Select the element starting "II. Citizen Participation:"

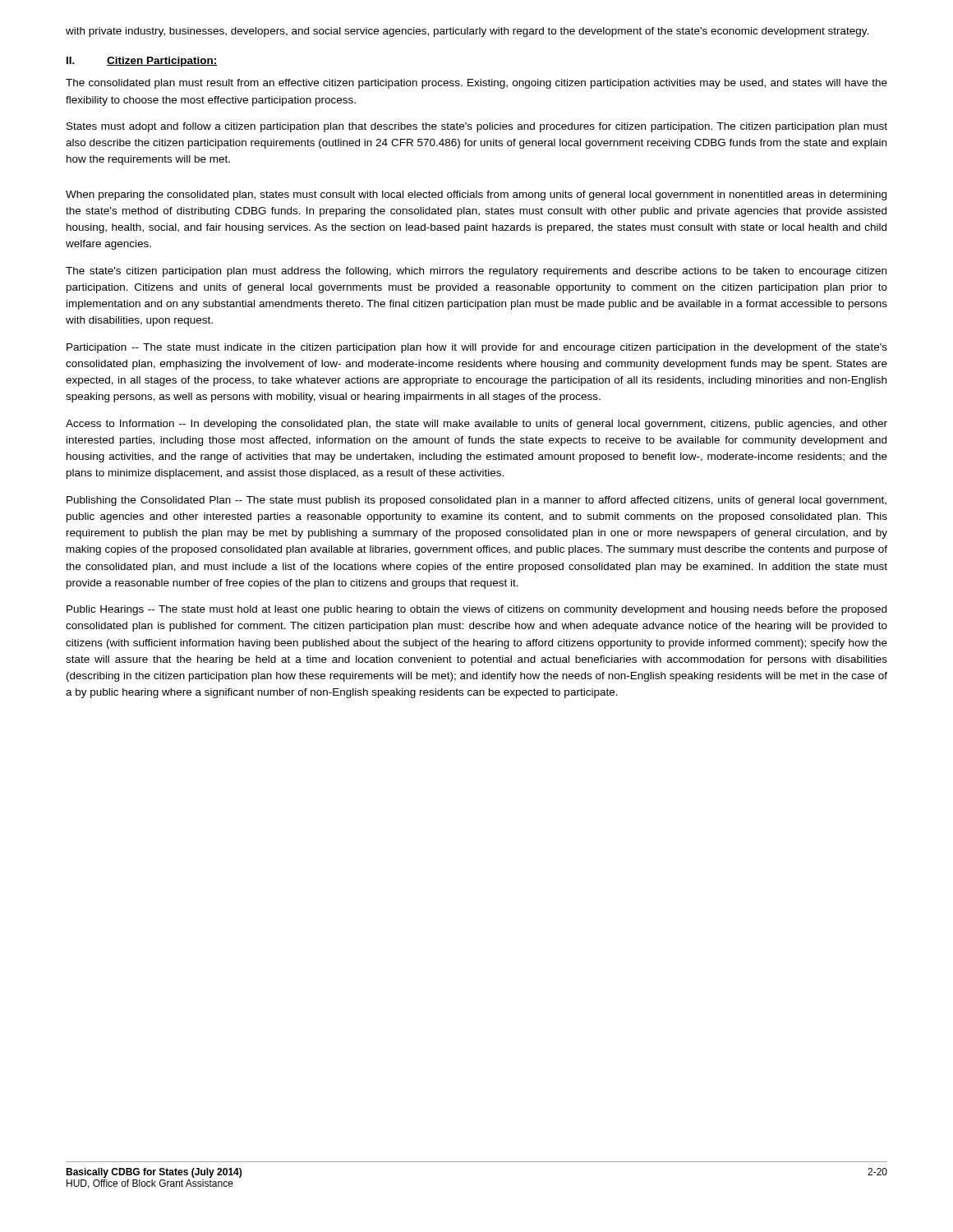tap(141, 61)
